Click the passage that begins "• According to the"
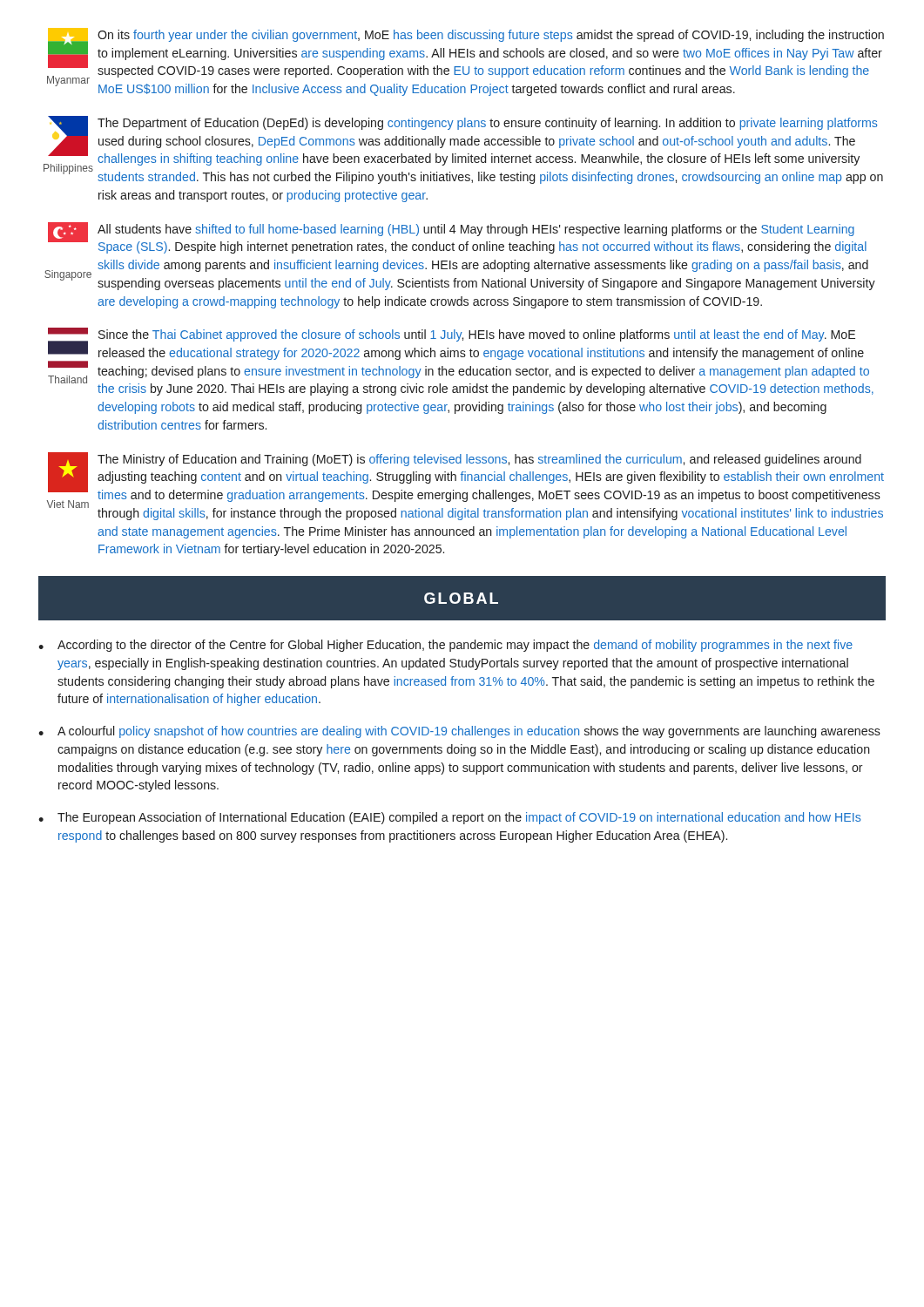 (x=462, y=672)
